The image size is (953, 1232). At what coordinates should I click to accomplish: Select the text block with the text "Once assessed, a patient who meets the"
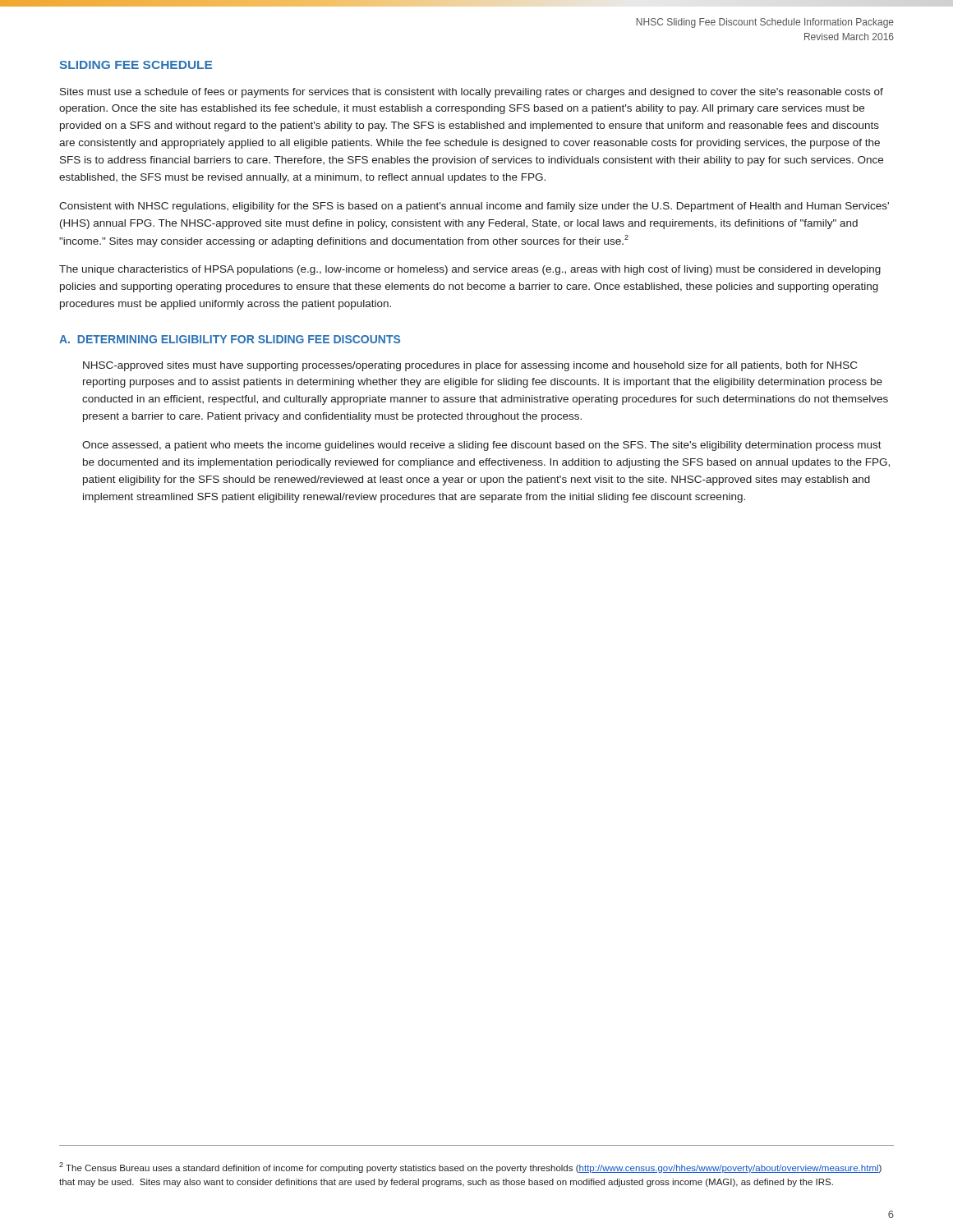click(488, 471)
